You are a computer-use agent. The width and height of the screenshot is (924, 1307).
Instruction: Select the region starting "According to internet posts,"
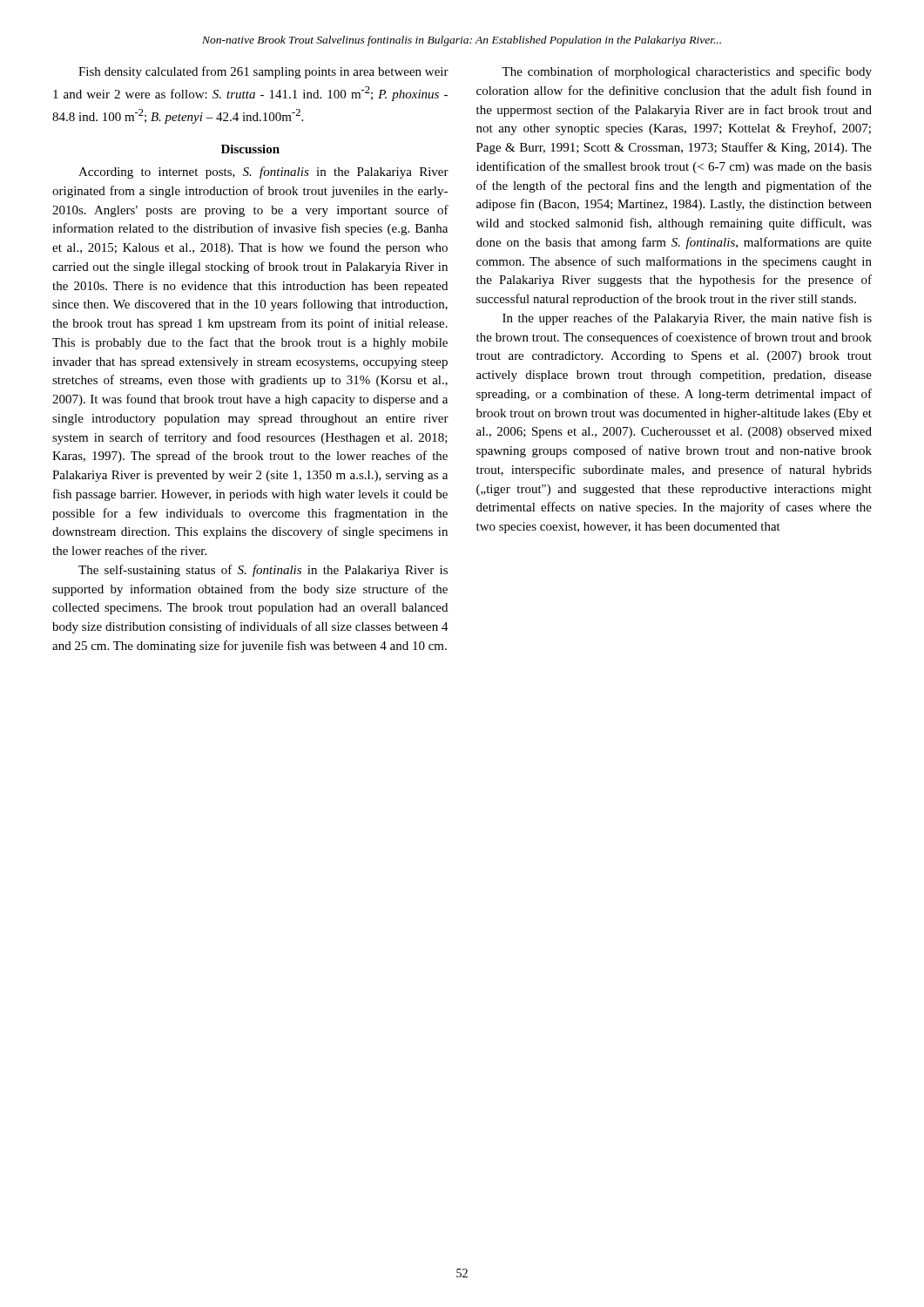coord(250,409)
